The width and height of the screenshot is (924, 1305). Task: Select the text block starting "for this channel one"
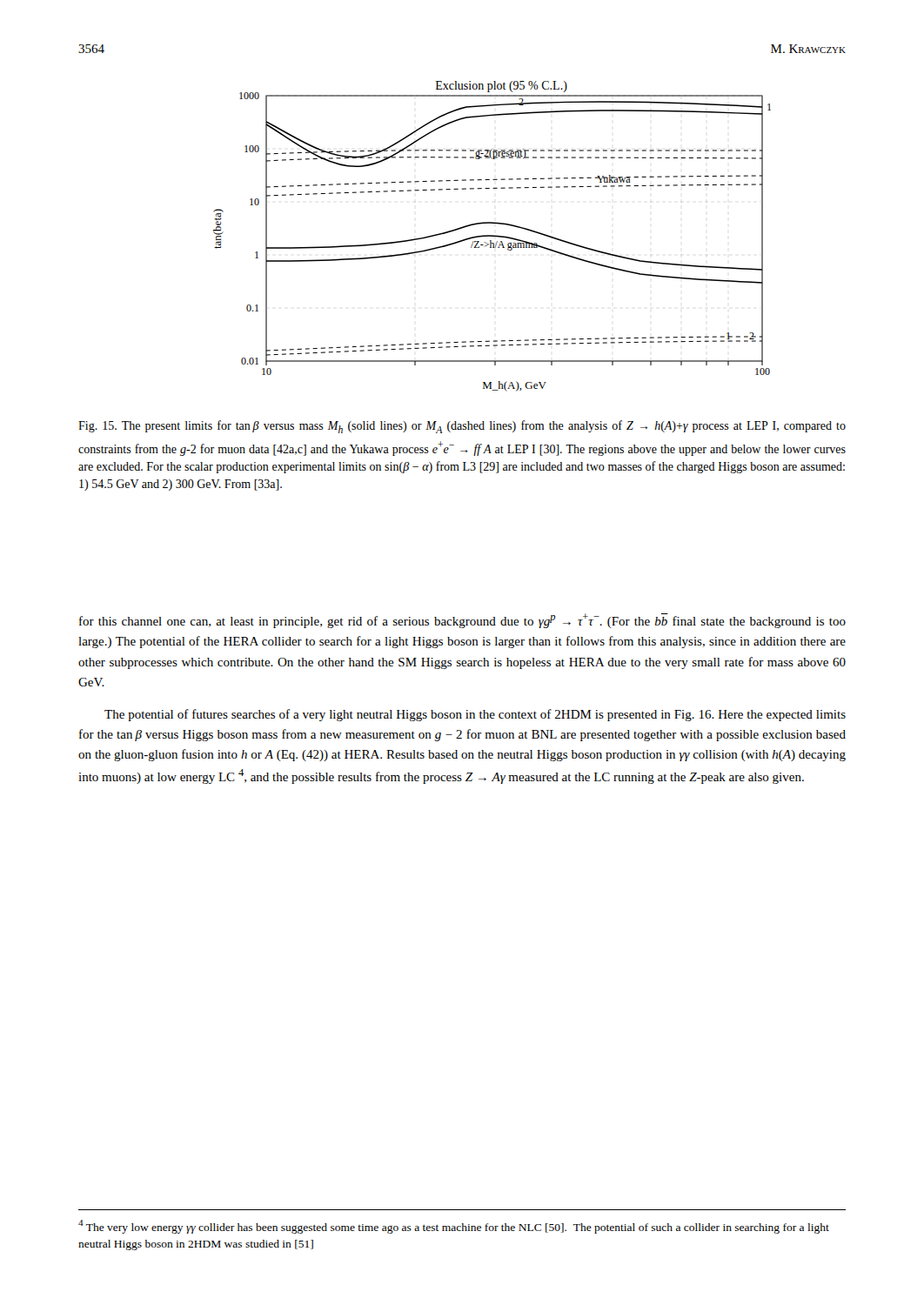coord(462,621)
